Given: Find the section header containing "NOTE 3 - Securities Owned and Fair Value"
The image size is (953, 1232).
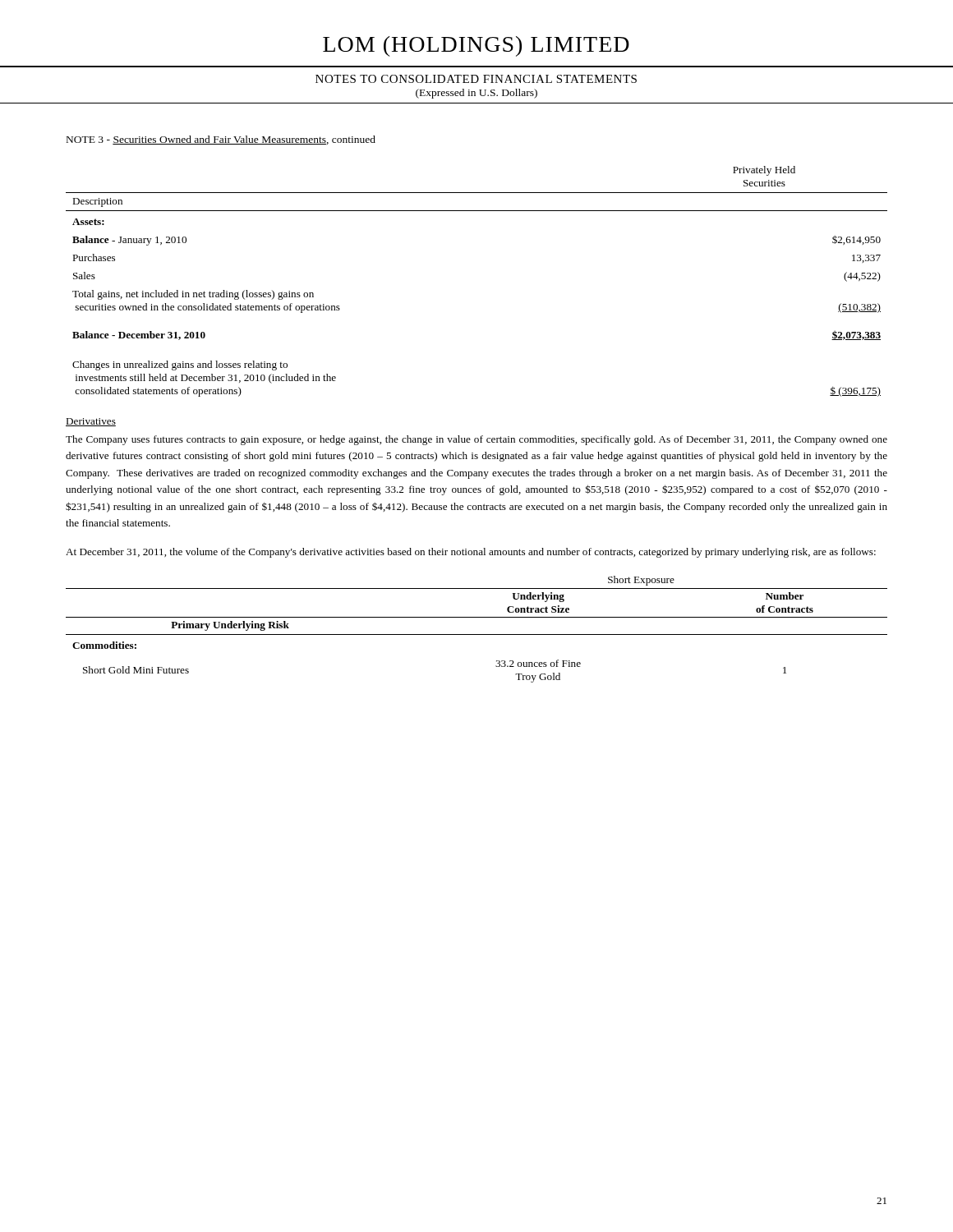Looking at the screenshot, I should point(221,140).
